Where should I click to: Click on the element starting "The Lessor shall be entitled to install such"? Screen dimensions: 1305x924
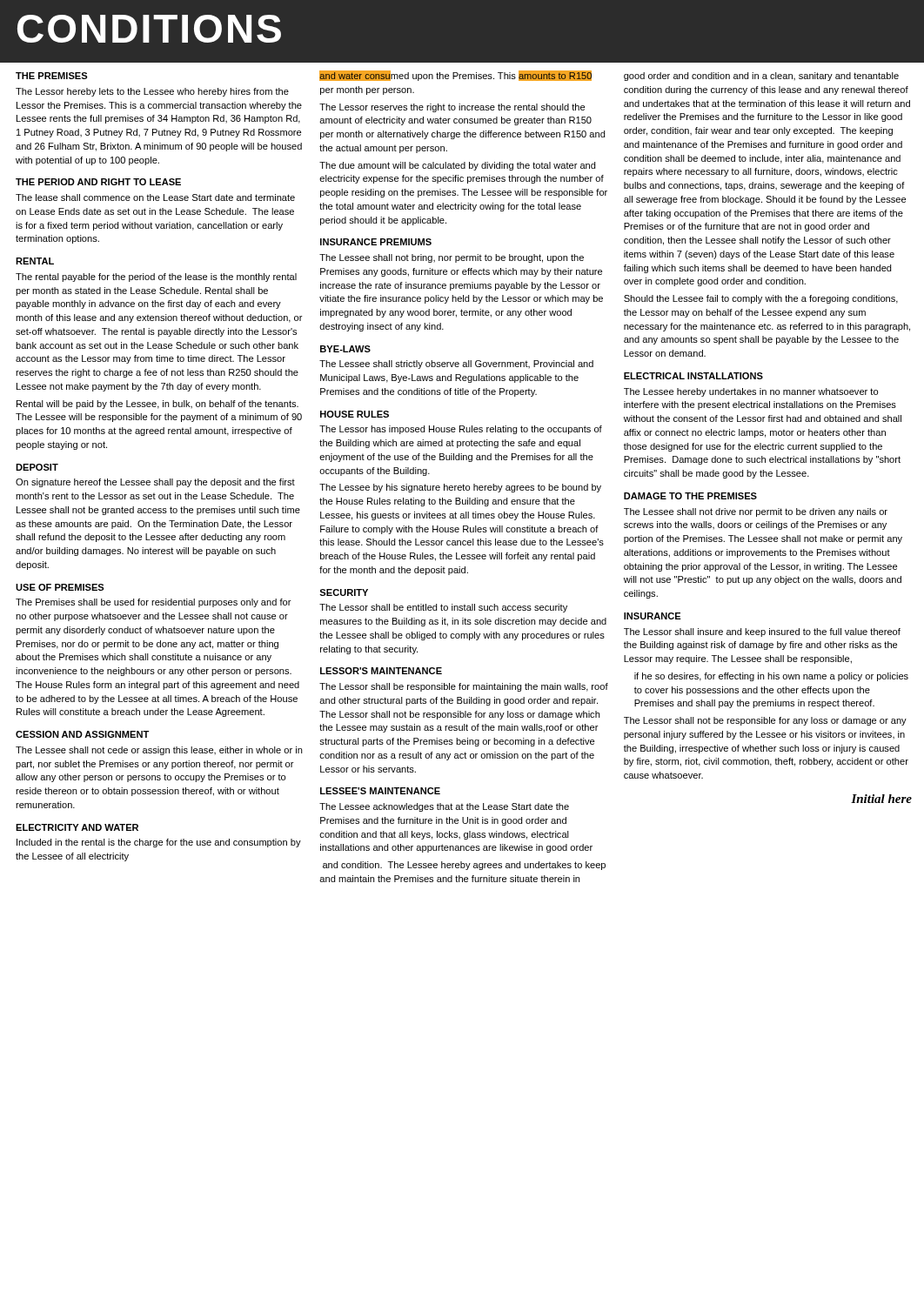464,629
